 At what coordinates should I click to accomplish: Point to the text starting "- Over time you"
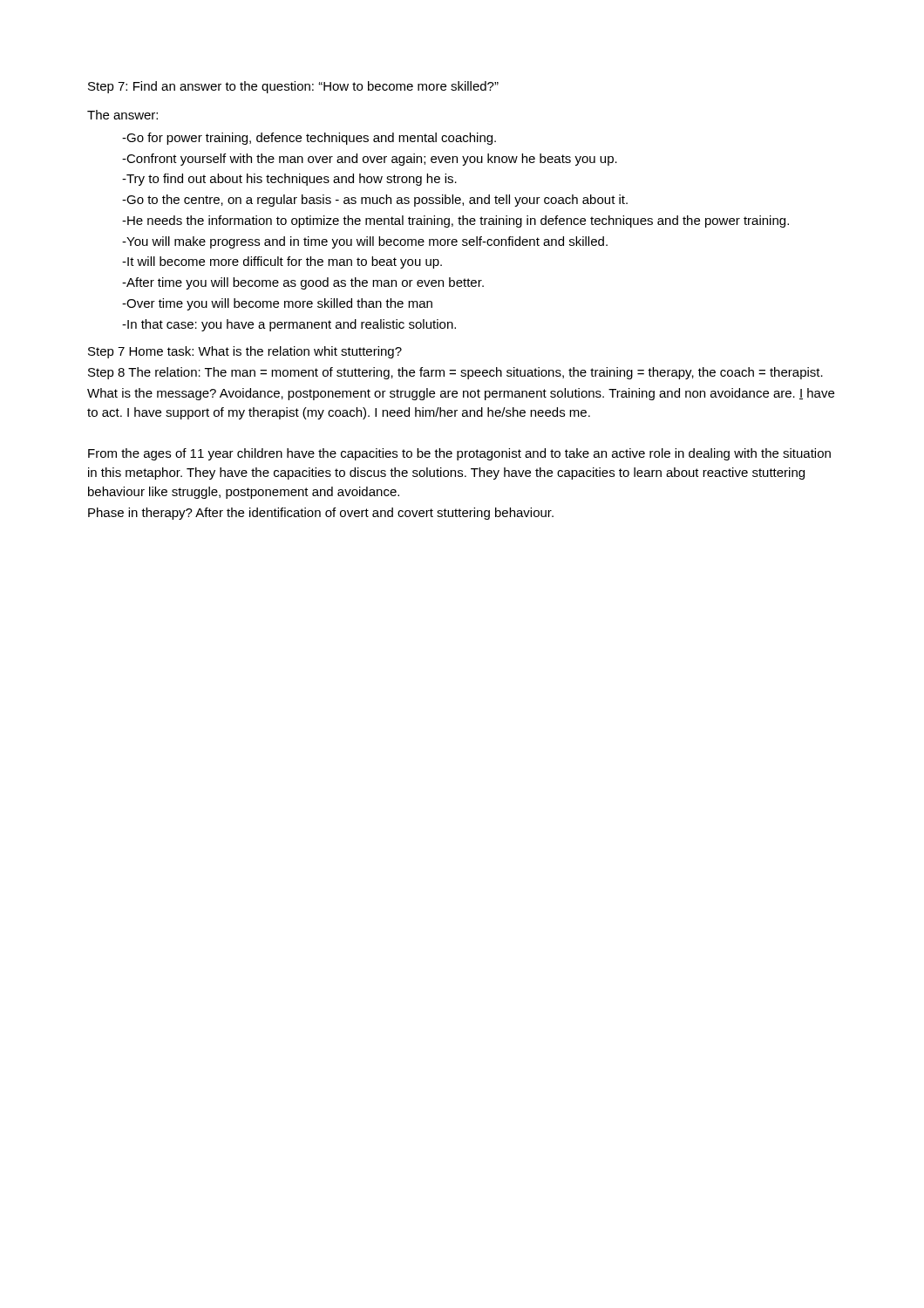coord(277,304)
